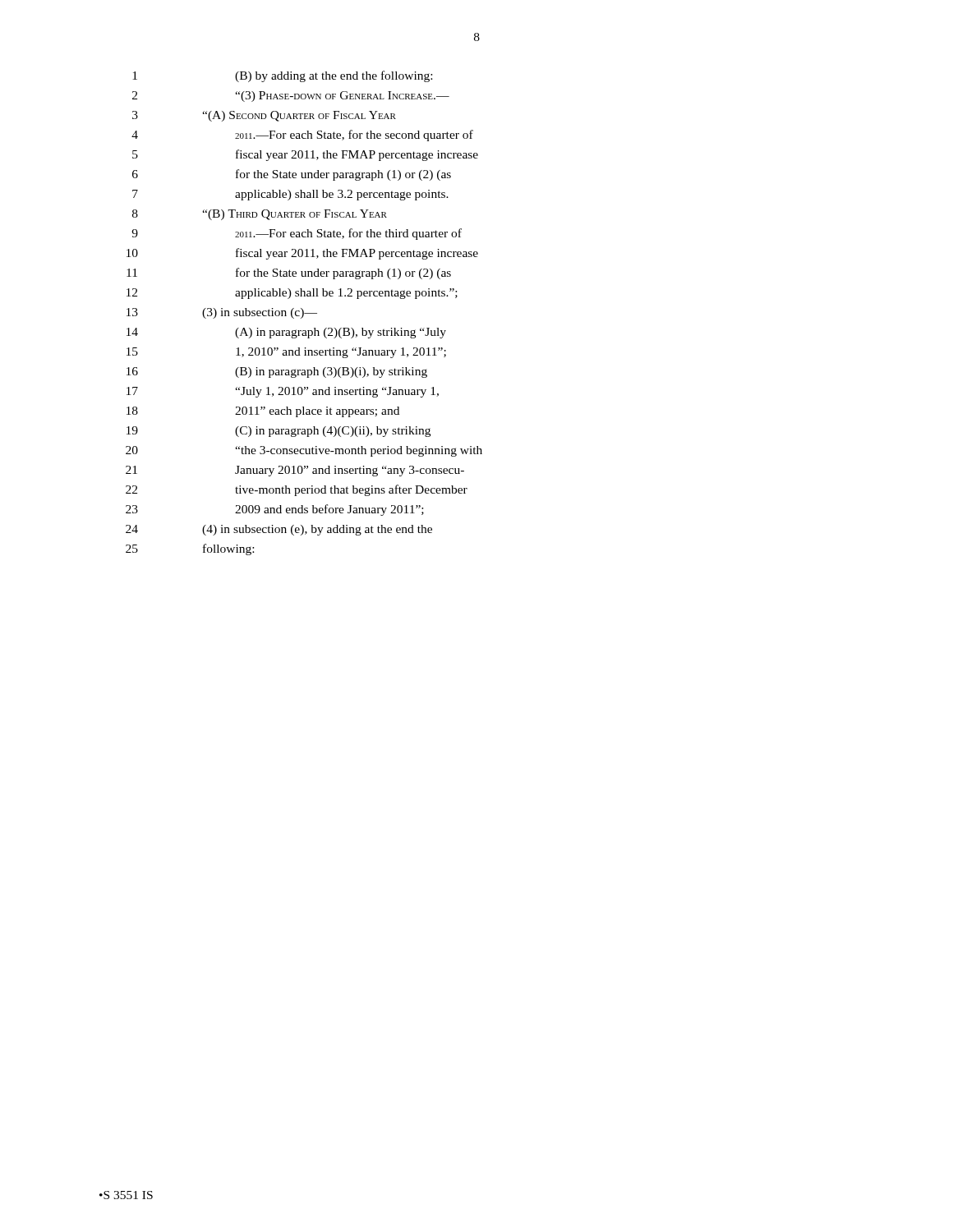Locate the list item that reads "22 tive-month period"
953x1232 pixels.
tap(297, 490)
